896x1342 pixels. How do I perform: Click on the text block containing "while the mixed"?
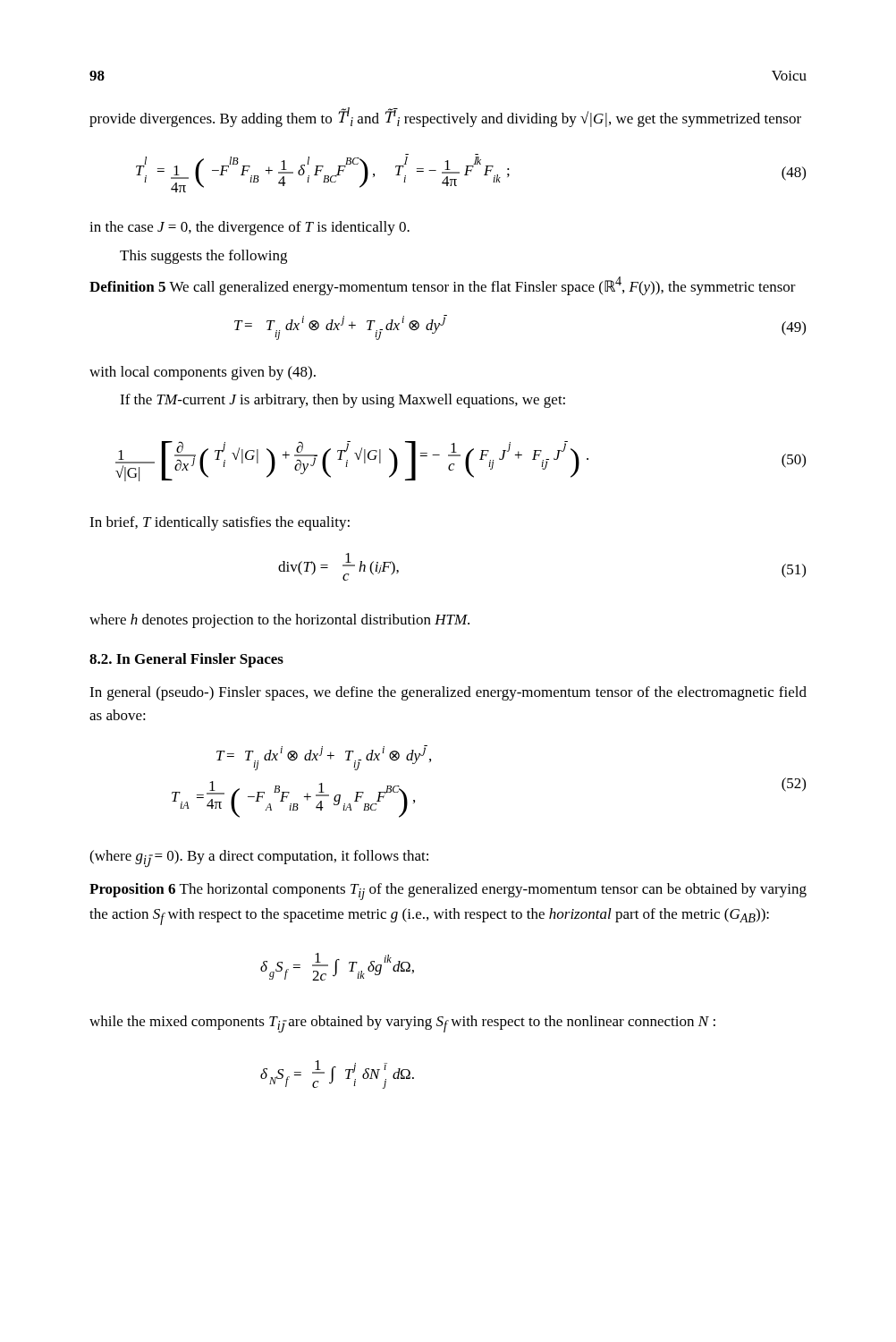click(x=448, y=1023)
